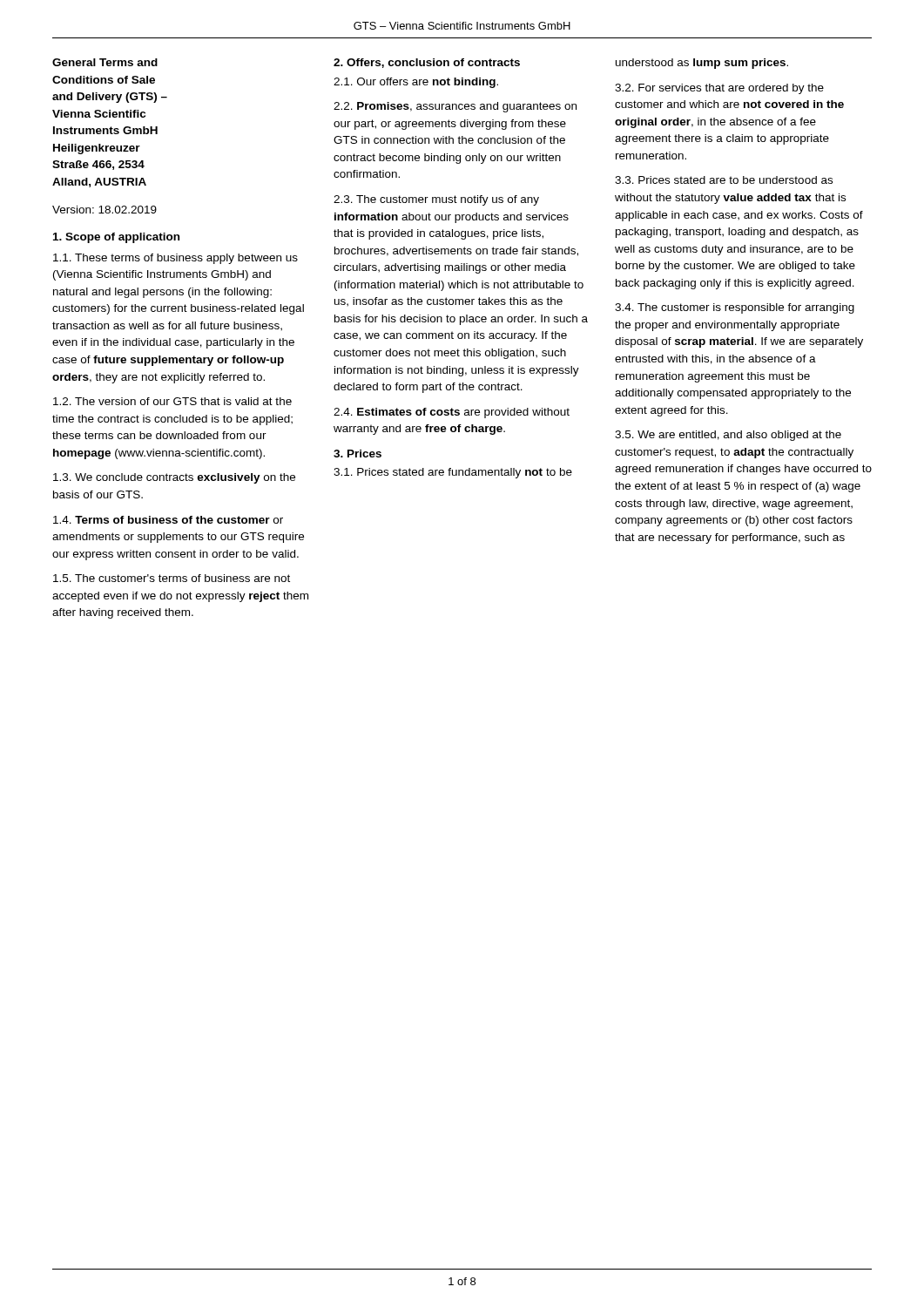The height and width of the screenshot is (1307, 924).
Task: Where is the passage that starts "5. The customer's terms of business"?
Action: click(x=181, y=595)
